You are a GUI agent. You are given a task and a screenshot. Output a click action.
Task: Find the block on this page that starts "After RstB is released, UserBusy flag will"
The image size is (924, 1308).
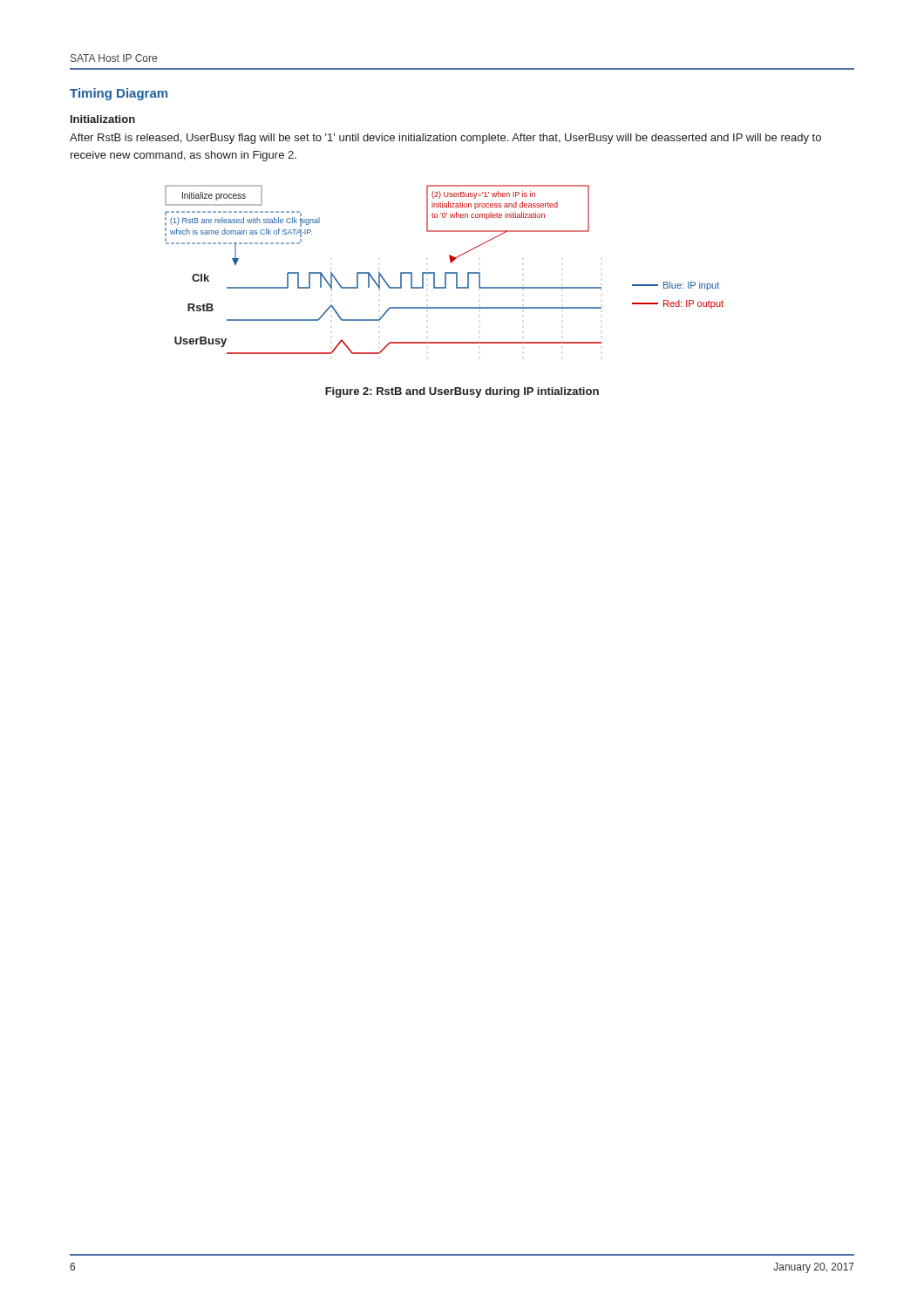click(x=446, y=146)
